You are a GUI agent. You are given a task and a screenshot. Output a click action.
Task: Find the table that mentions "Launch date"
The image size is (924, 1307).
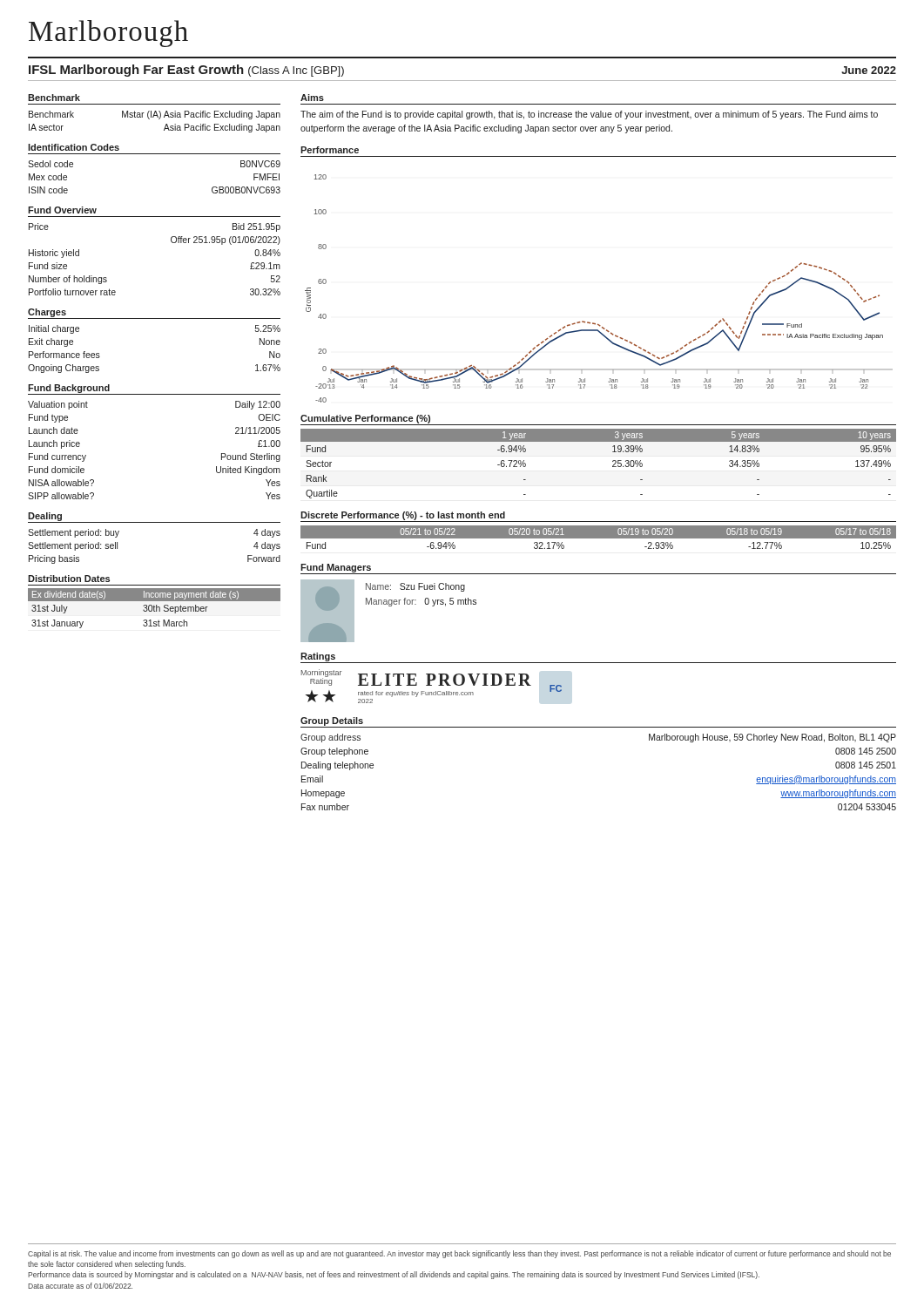point(154,450)
